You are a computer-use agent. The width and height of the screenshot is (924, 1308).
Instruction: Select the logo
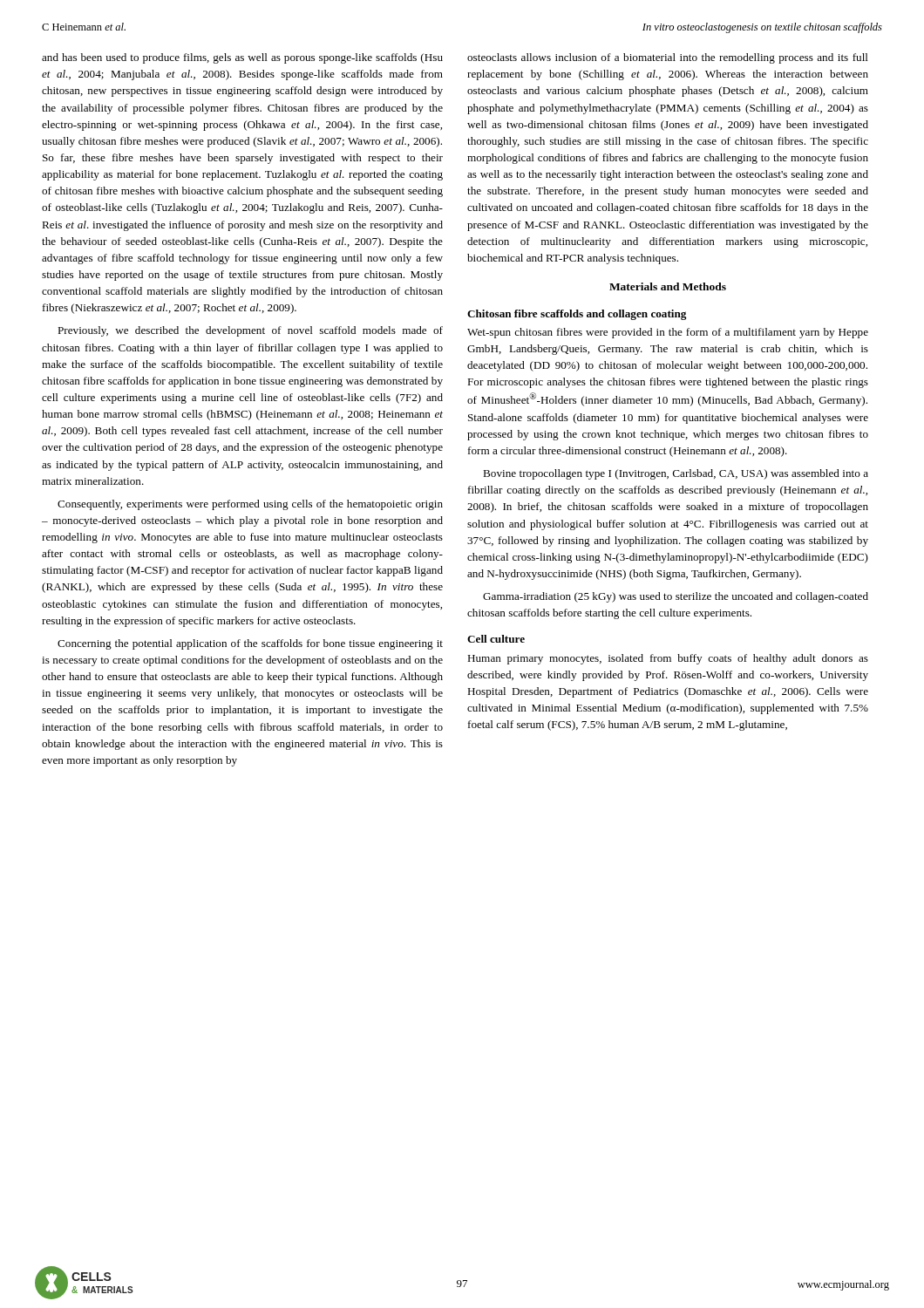point(92,1283)
